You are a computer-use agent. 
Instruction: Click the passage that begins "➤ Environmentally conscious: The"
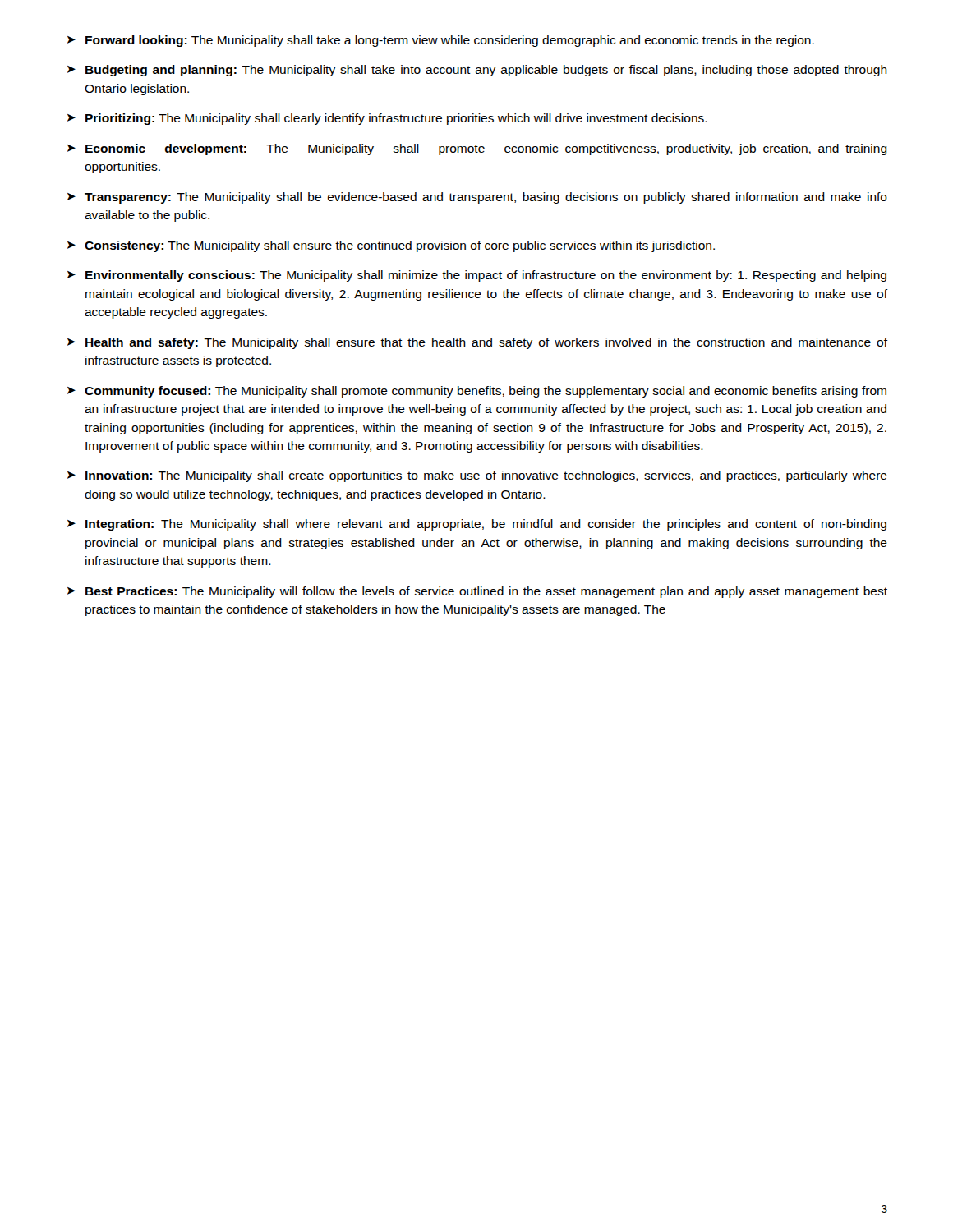(476, 294)
